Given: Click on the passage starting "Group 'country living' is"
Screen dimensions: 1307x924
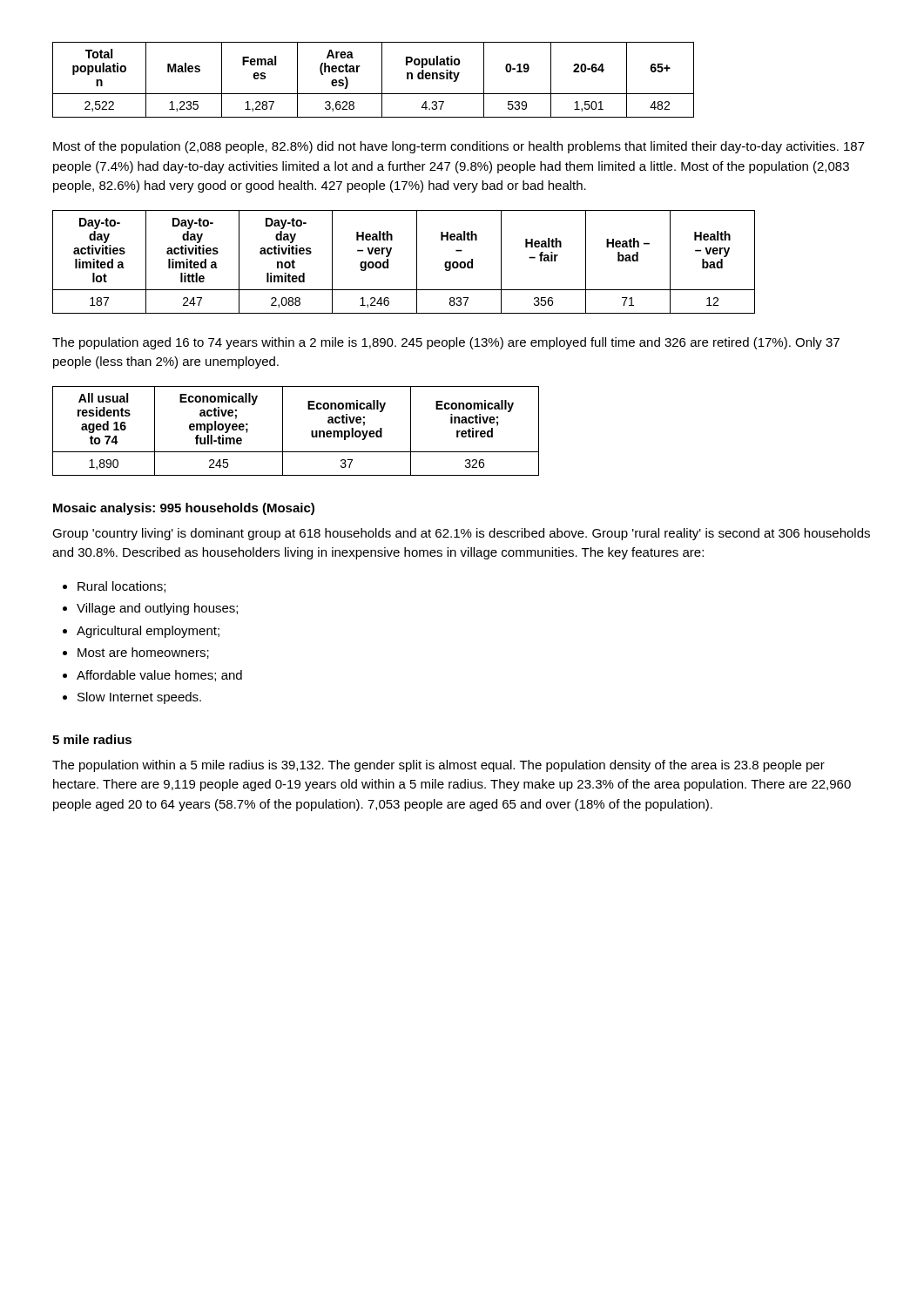Looking at the screenshot, I should tap(461, 542).
